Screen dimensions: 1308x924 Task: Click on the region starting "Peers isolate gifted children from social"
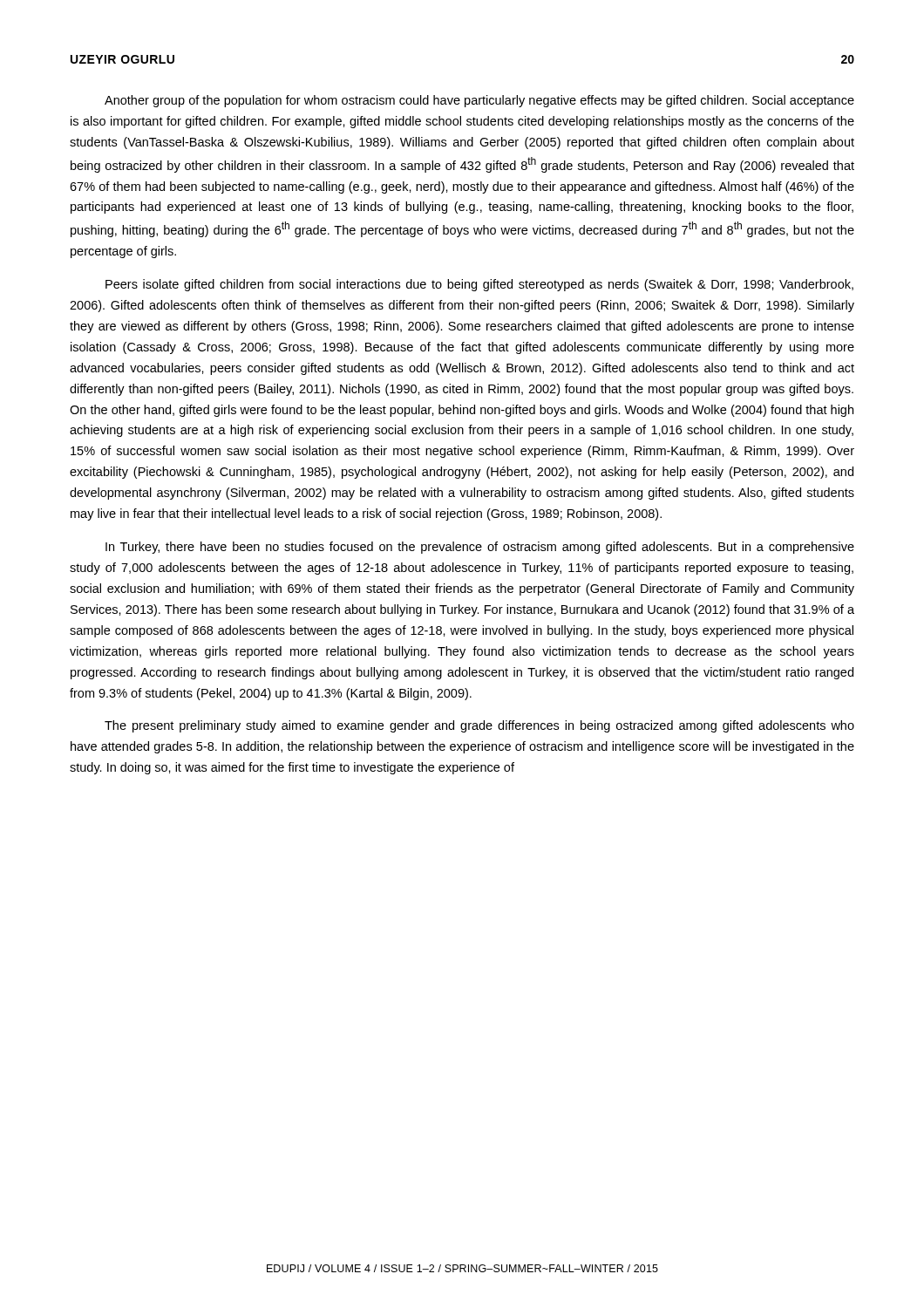(462, 399)
